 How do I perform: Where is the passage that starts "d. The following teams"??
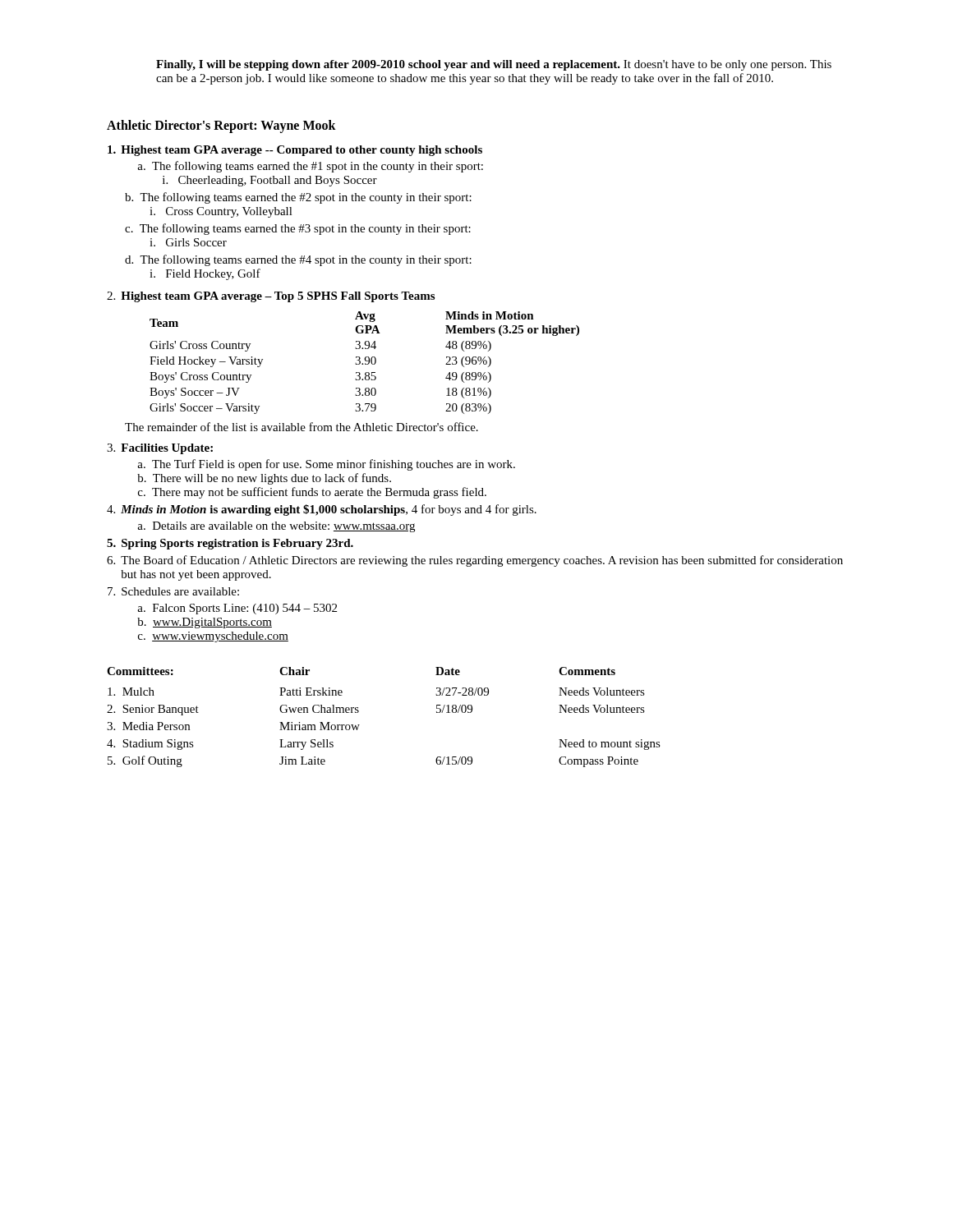[x=298, y=267]
